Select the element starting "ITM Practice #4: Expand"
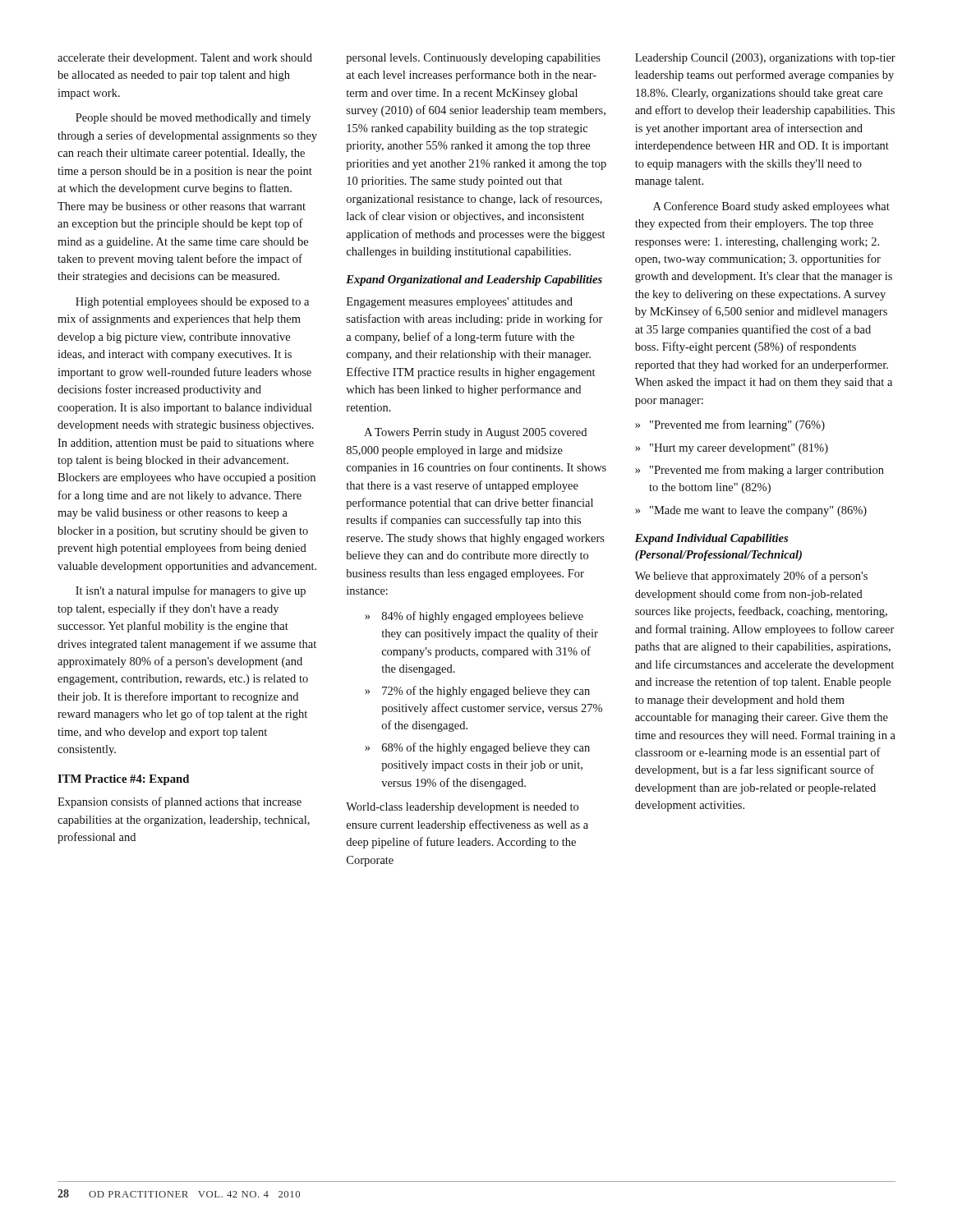This screenshot has width=953, height=1232. click(188, 779)
